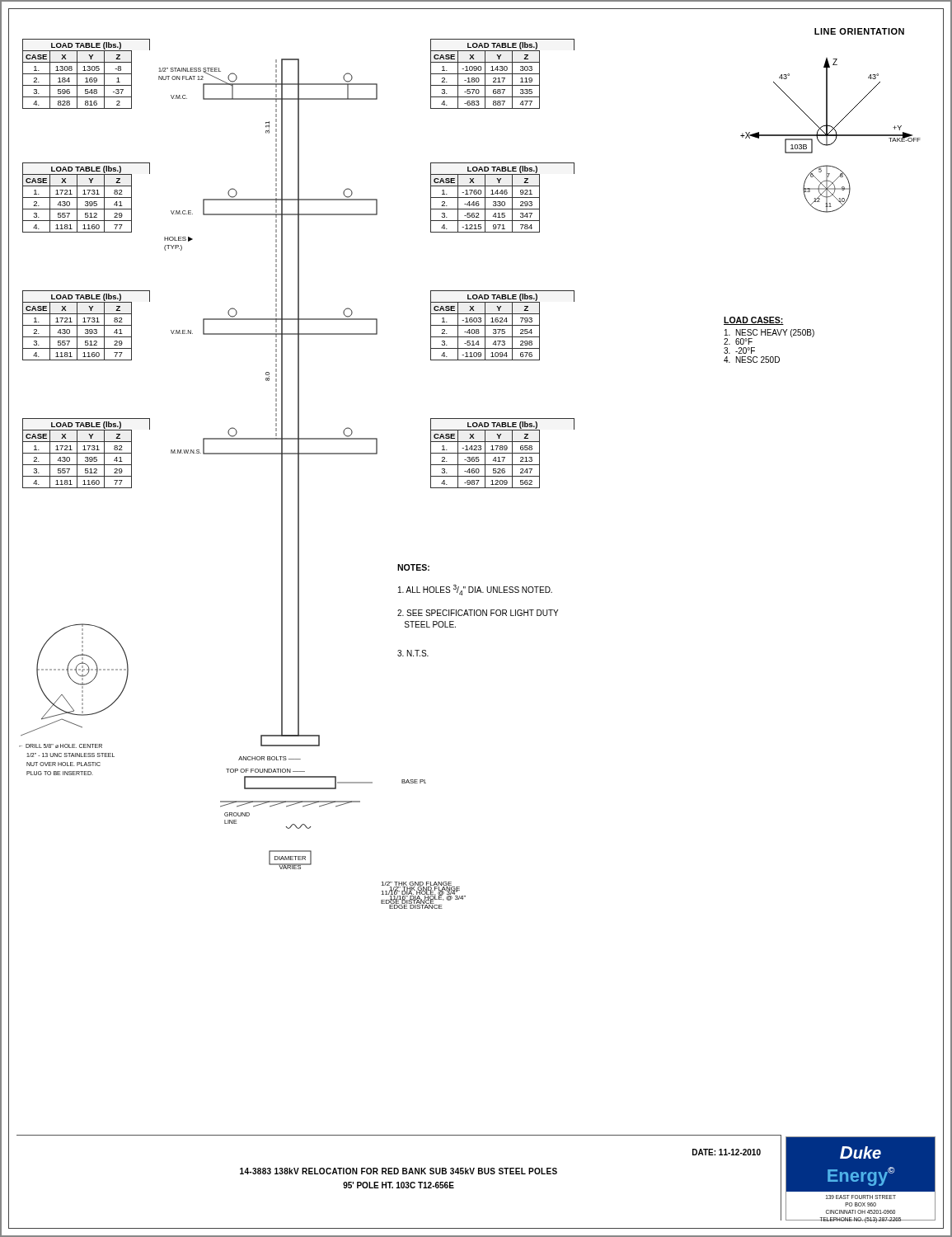The width and height of the screenshot is (952, 1237).
Task: Find the text starting "1/2" THK GND FLANGE"
Action: tap(428, 898)
